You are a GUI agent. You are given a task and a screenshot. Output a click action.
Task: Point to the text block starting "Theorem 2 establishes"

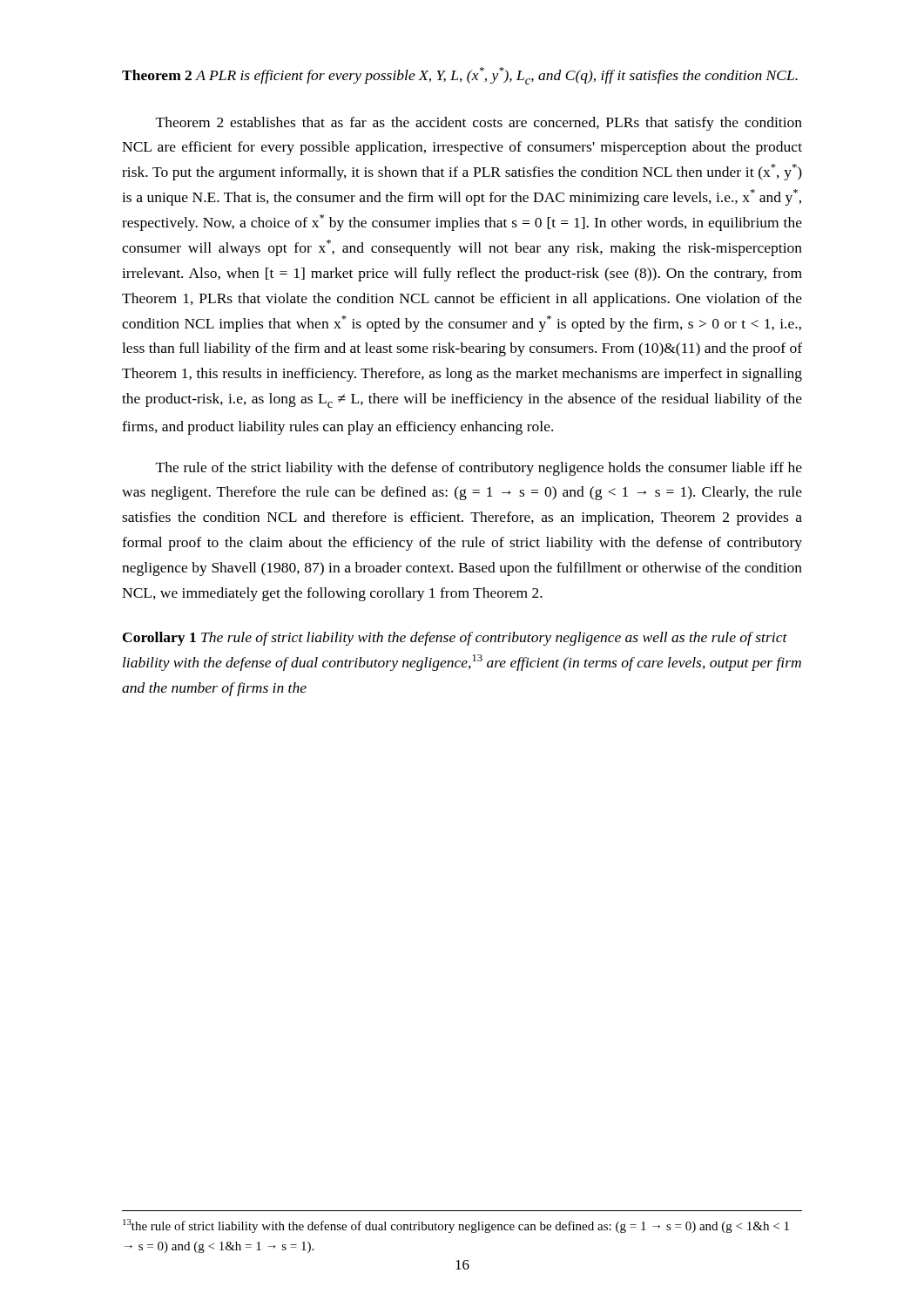pyautogui.click(x=462, y=274)
